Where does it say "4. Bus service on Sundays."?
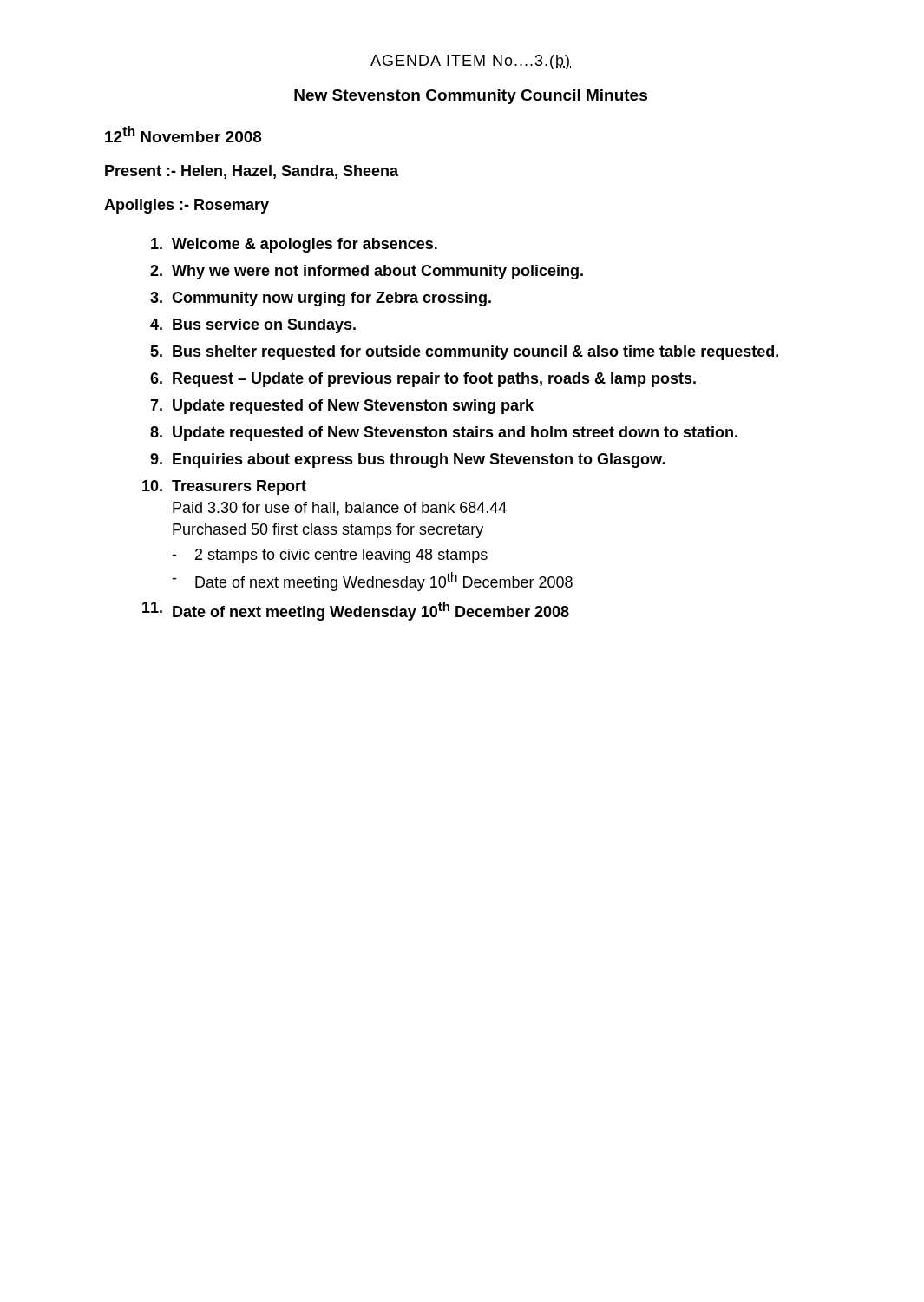This screenshot has width=924, height=1302. pos(253,326)
